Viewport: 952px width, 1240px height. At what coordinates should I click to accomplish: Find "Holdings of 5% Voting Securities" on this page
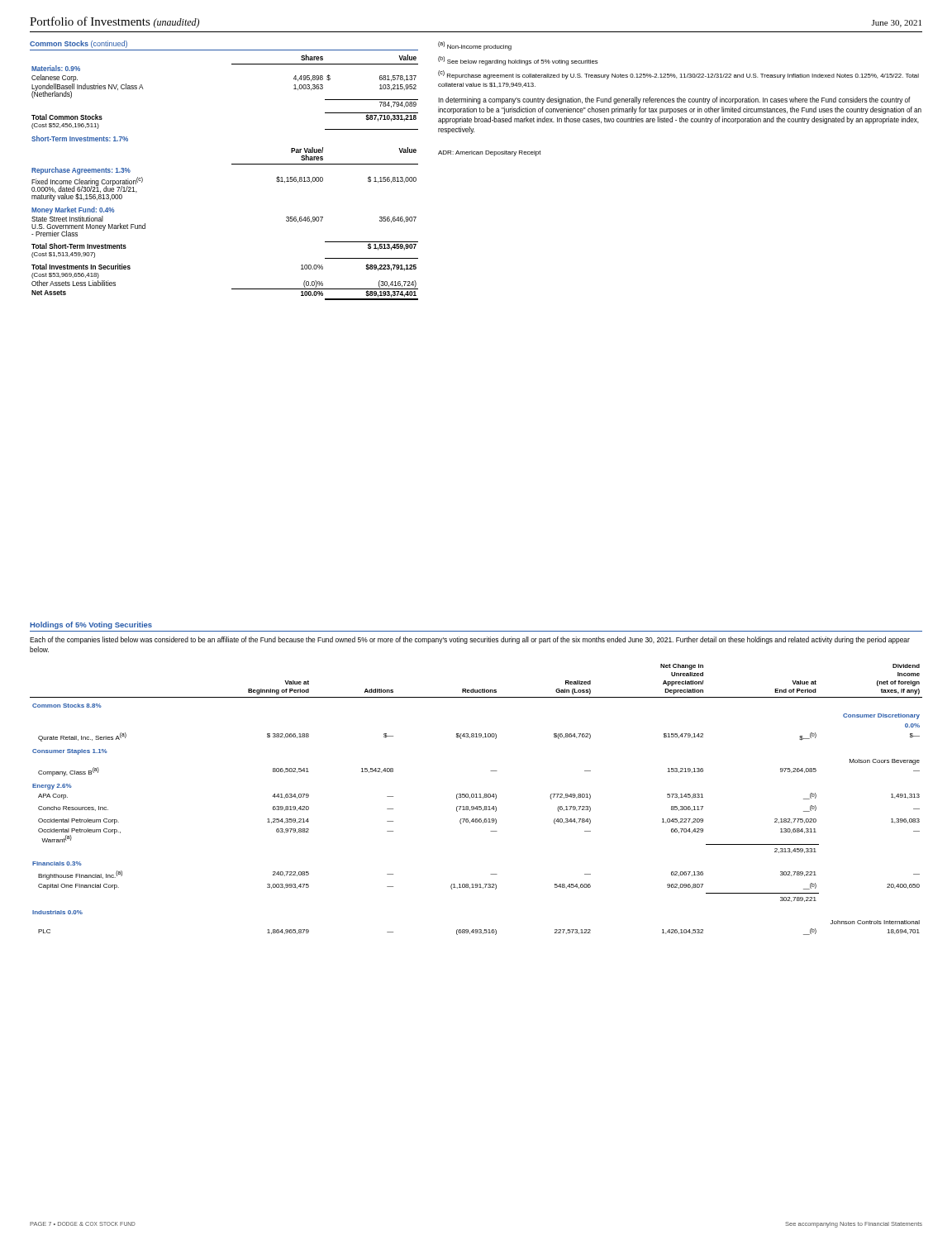[91, 625]
